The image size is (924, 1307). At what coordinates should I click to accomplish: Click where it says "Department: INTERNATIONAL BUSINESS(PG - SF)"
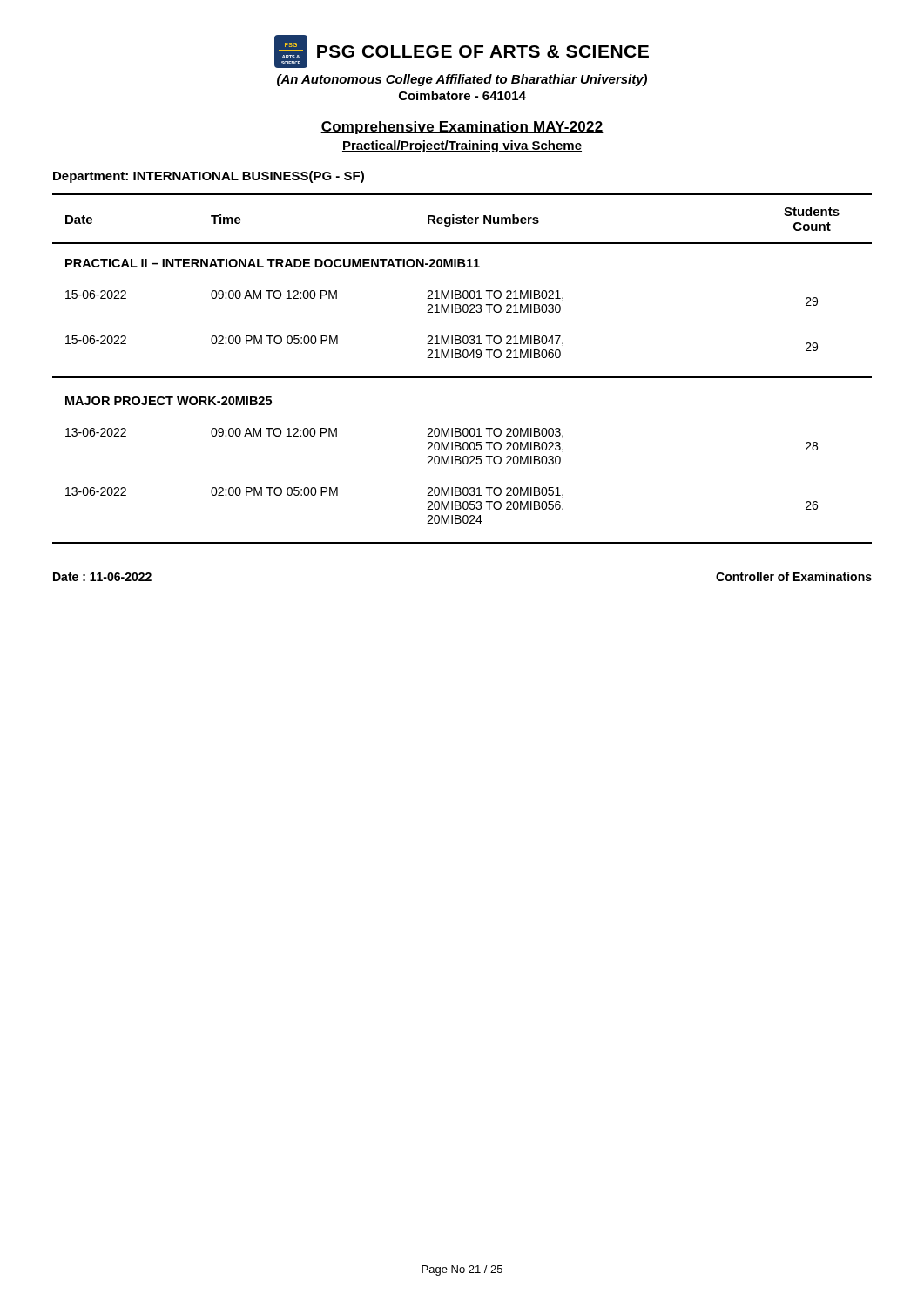208,176
